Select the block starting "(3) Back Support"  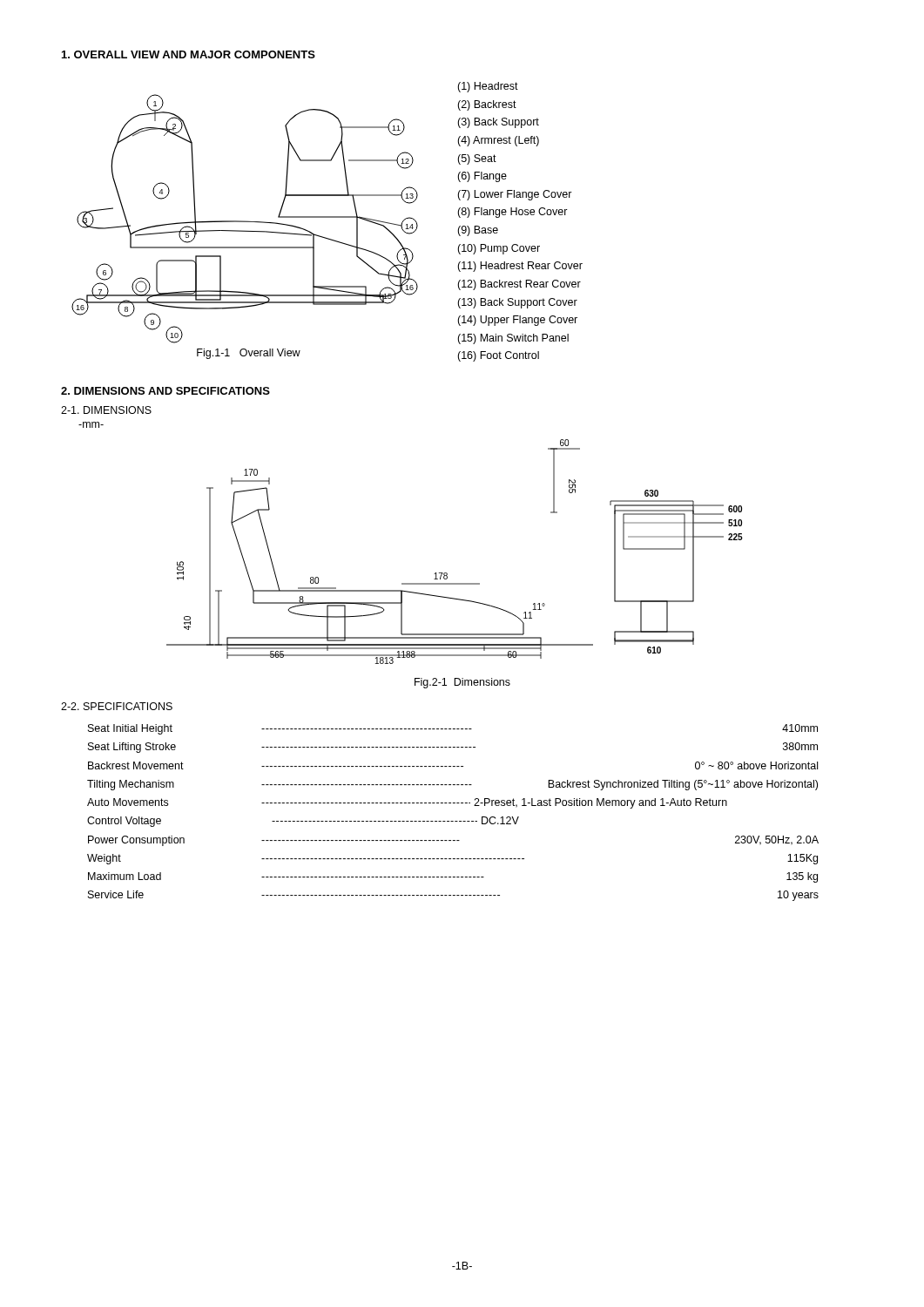(x=498, y=122)
